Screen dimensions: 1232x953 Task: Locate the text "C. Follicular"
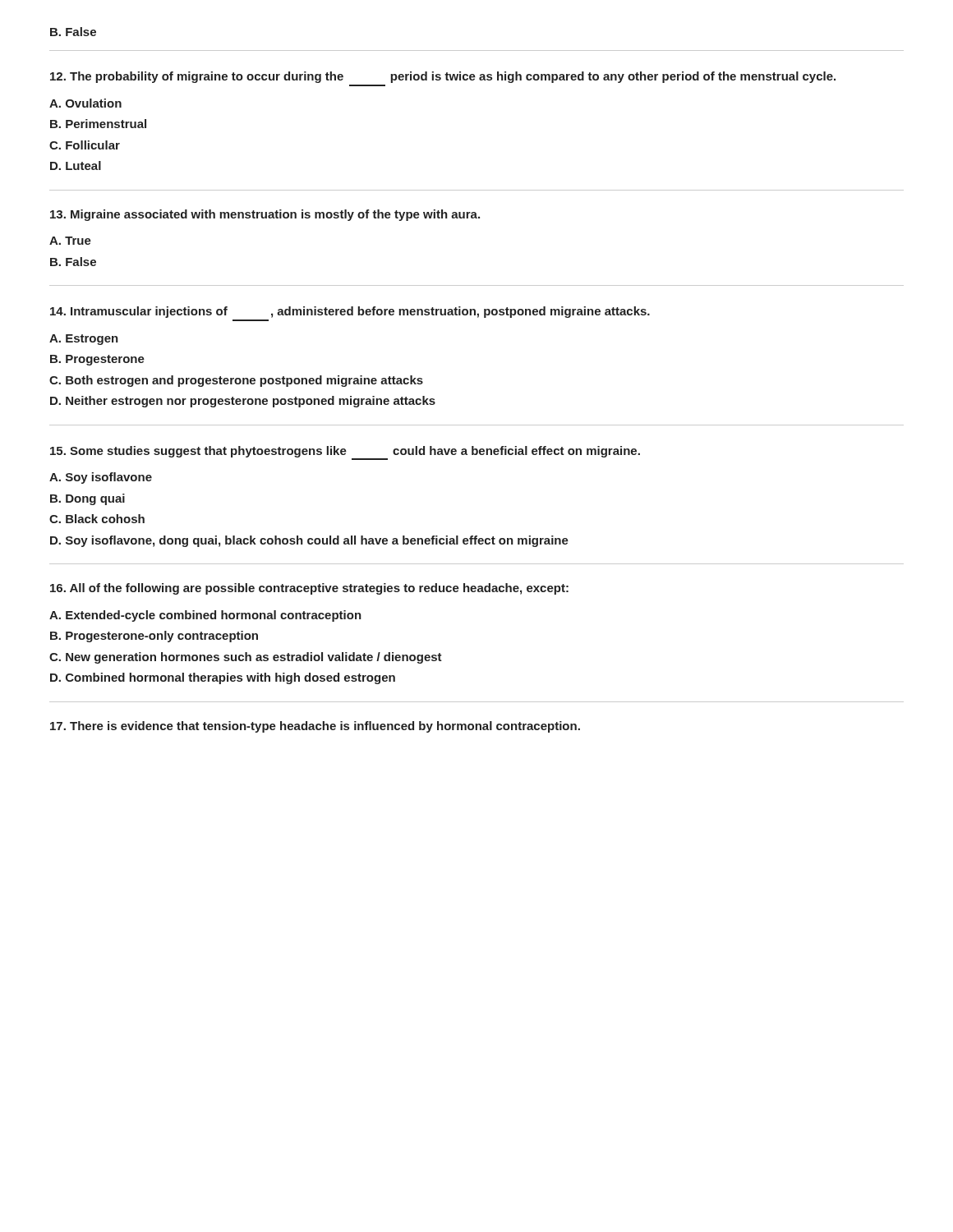[x=85, y=145]
